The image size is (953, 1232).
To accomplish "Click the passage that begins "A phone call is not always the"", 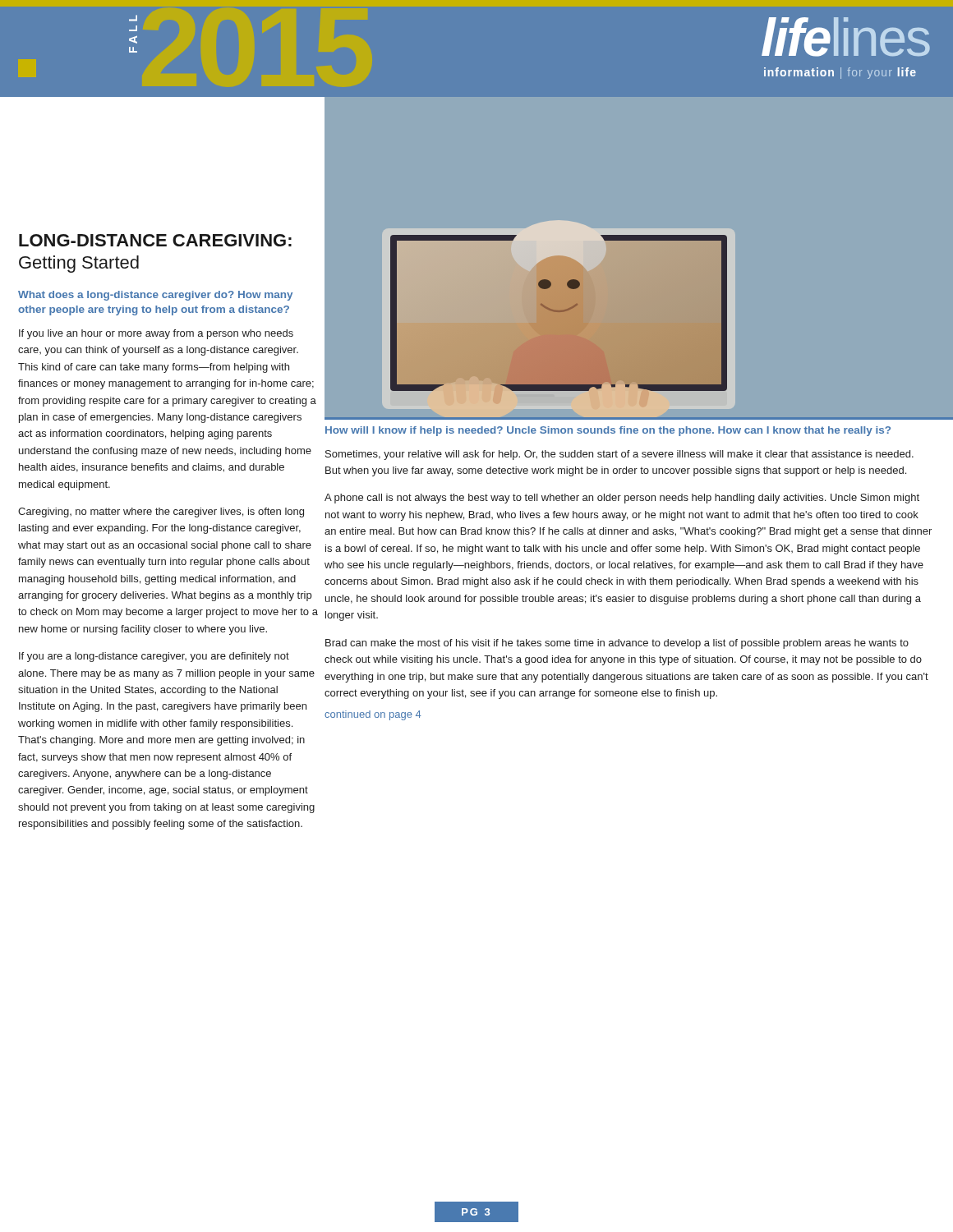I will 628,556.
